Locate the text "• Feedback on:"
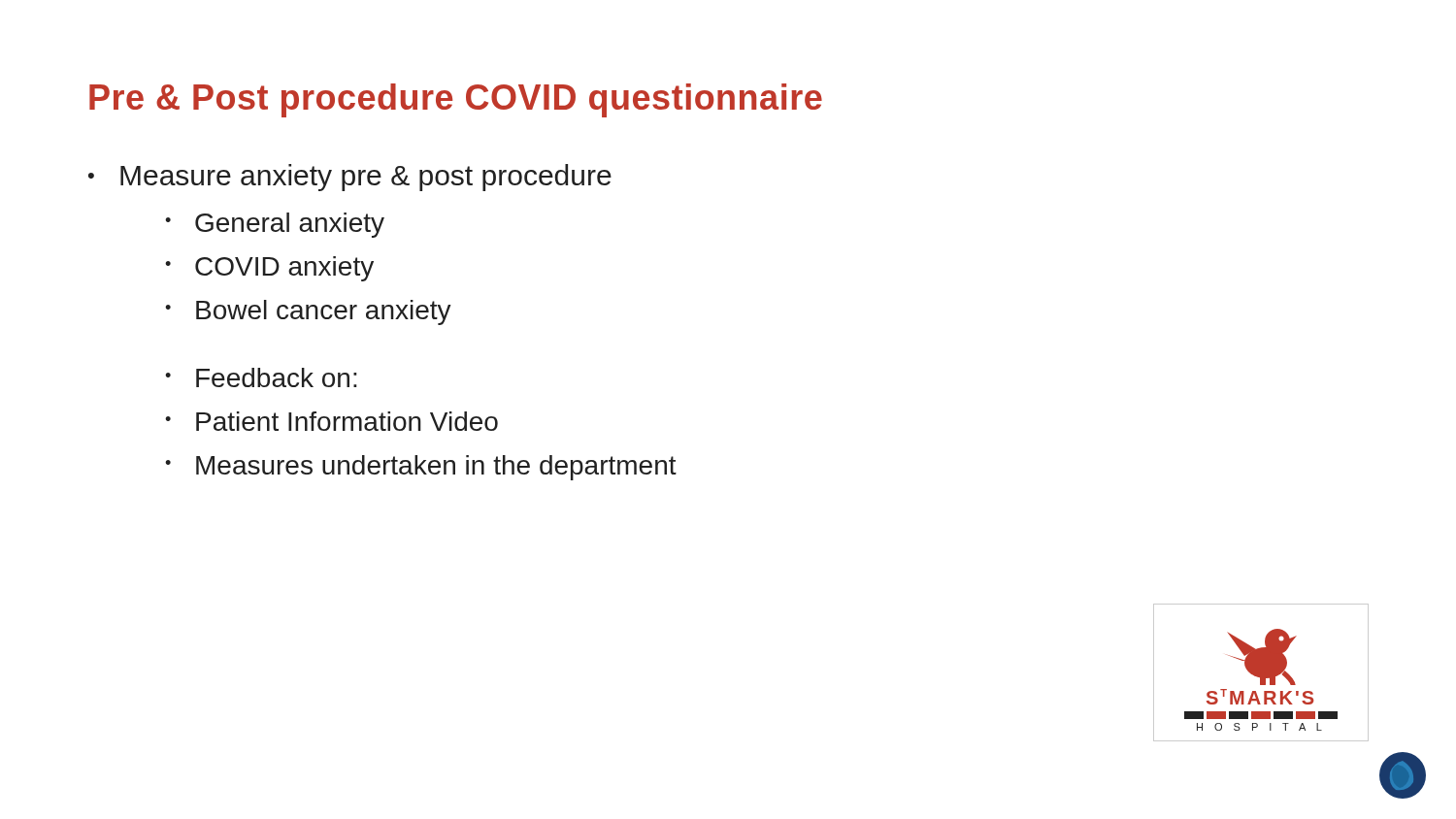1456x819 pixels. [262, 378]
